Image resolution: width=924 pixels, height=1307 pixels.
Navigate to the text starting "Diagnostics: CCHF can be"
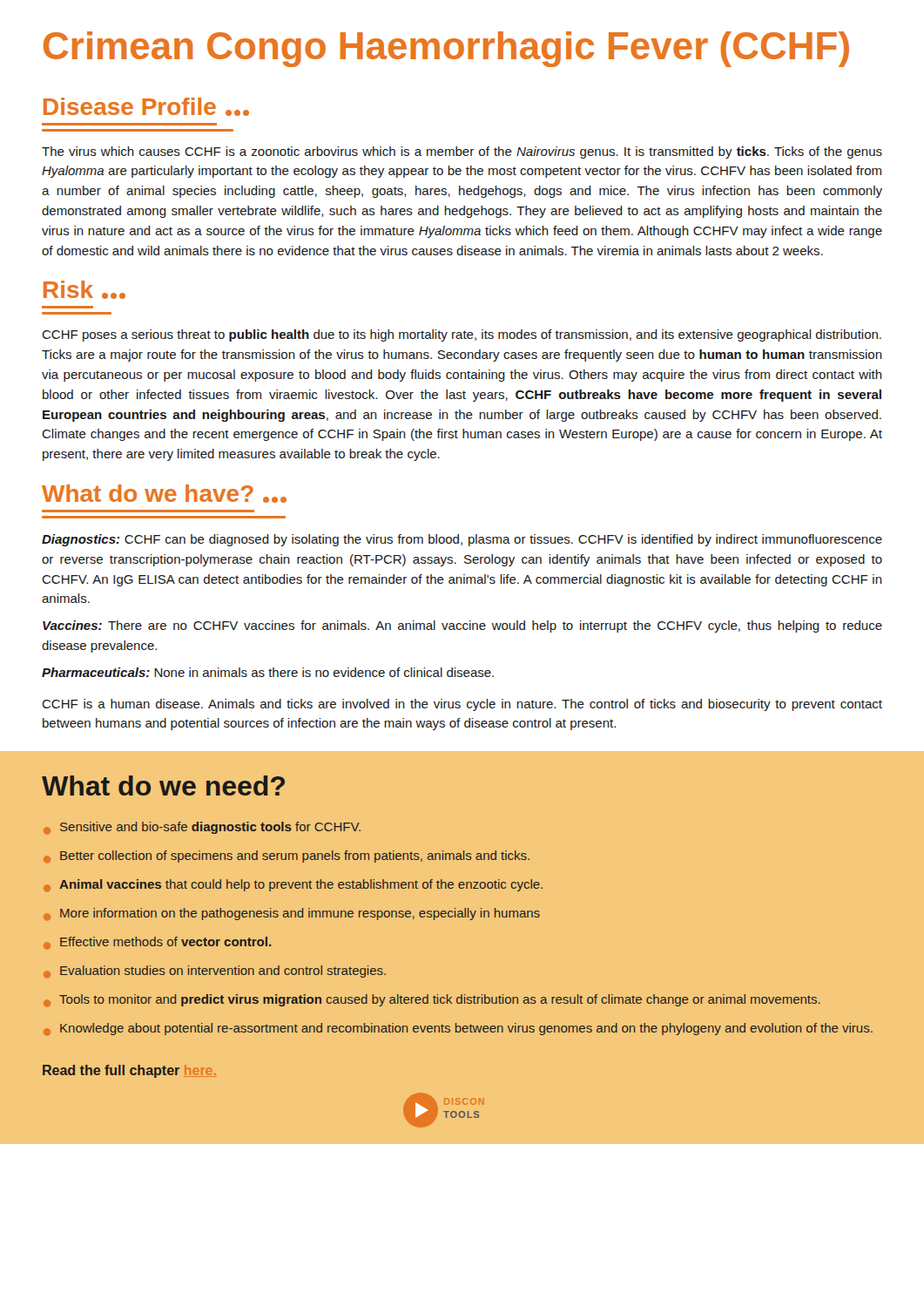[x=462, y=569]
